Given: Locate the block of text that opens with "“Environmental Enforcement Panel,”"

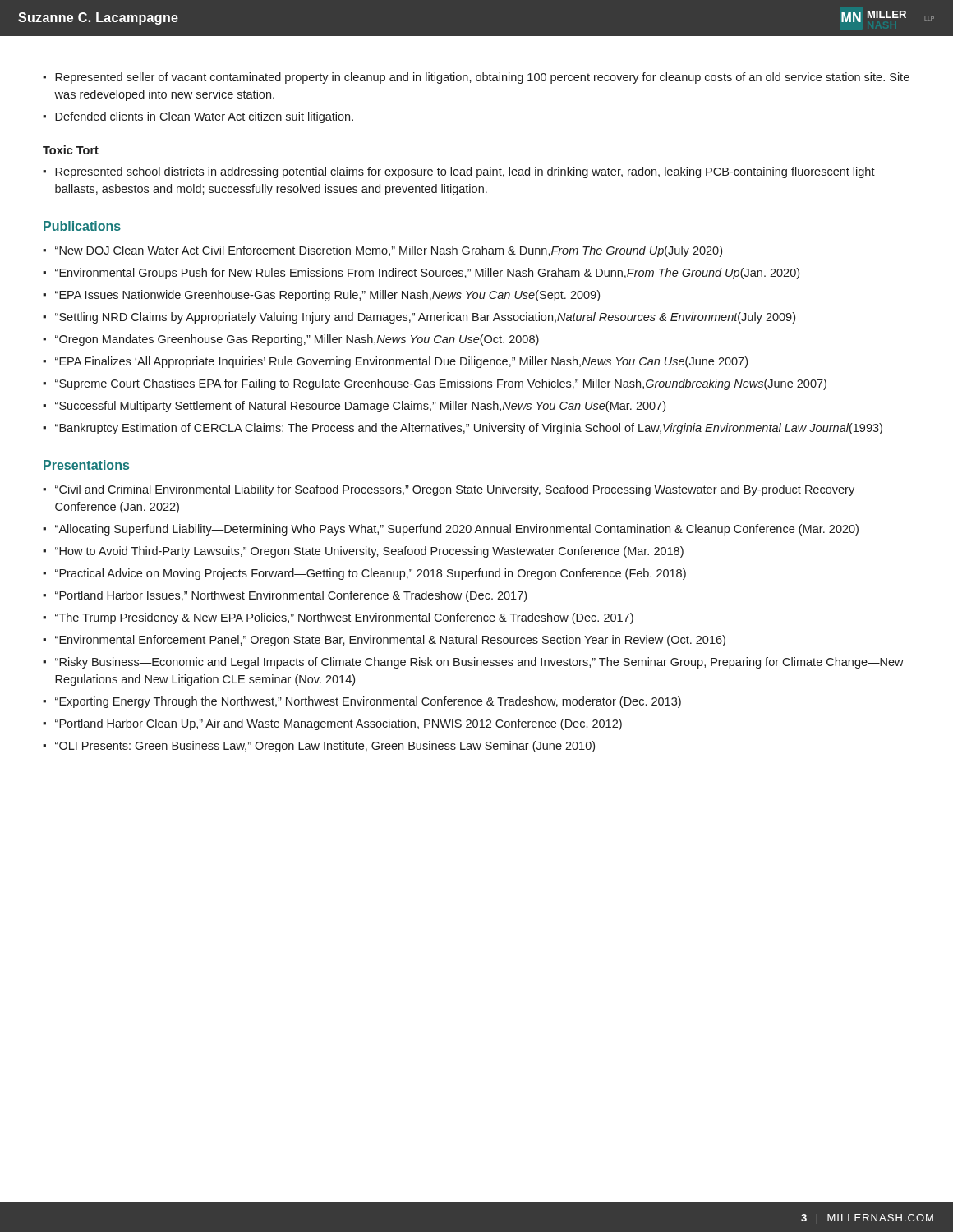Looking at the screenshot, I should [x=390, y=640].
